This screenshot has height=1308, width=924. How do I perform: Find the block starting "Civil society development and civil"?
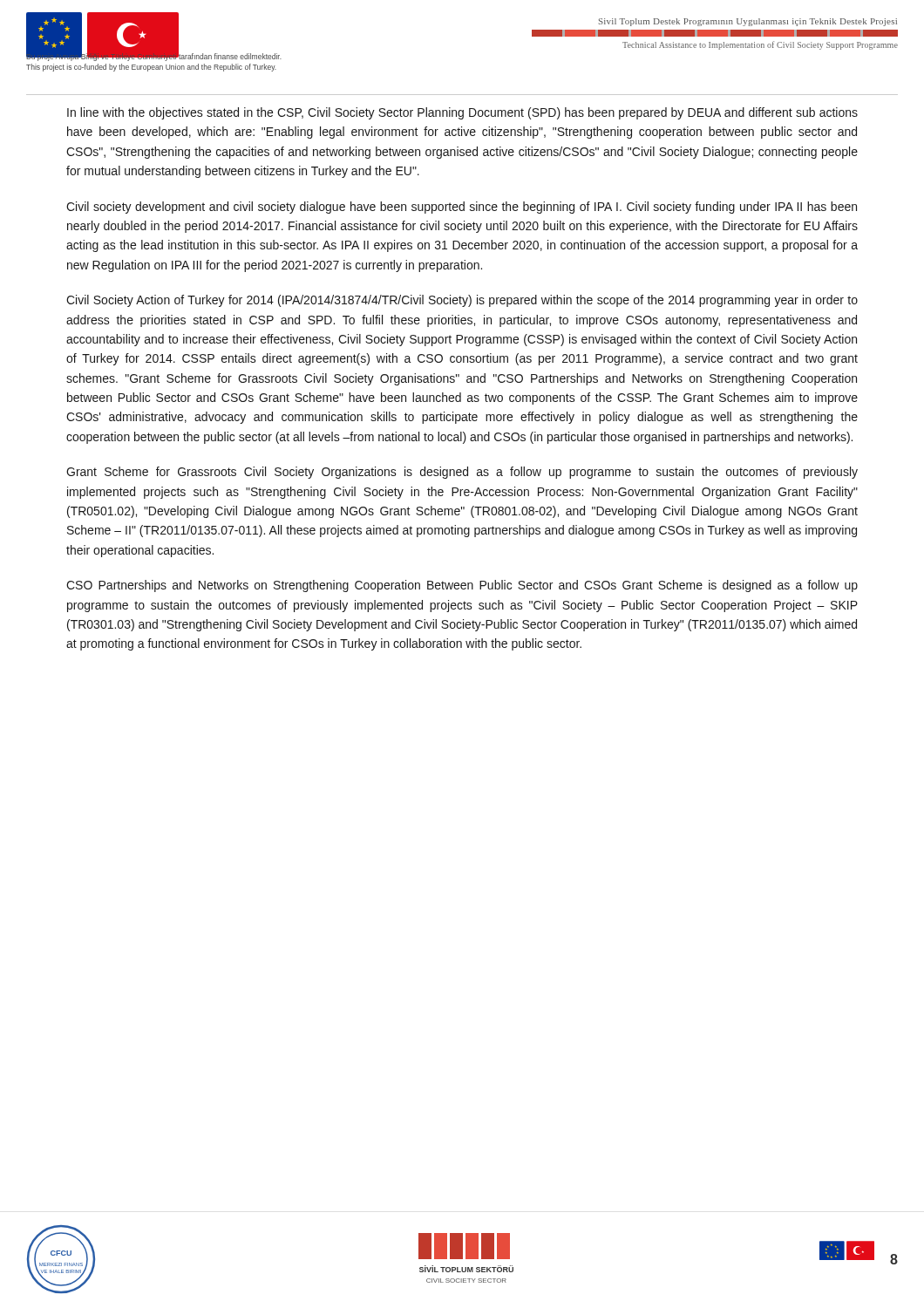coord(462,236)
